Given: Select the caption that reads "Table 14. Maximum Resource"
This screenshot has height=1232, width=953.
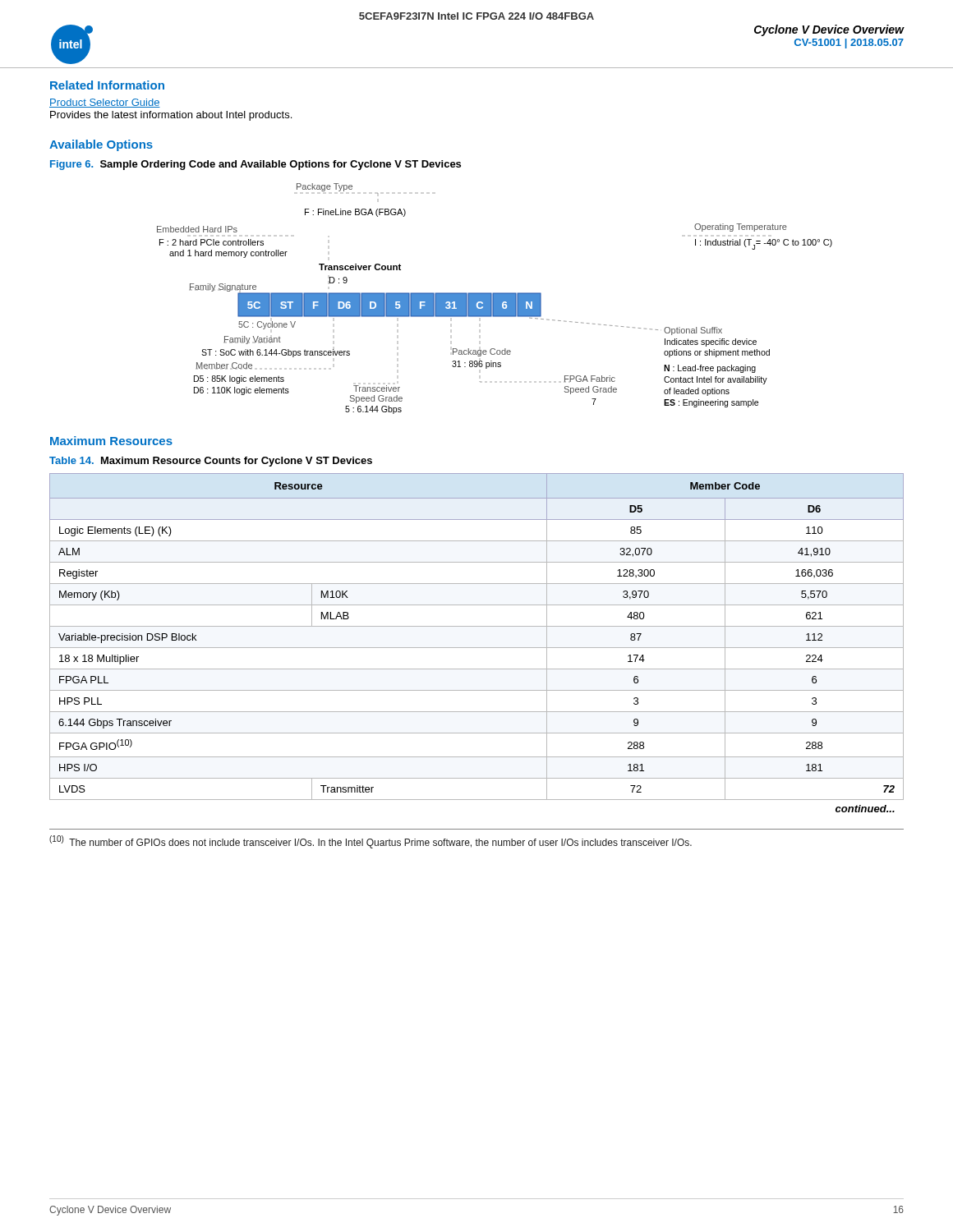Looking at the screenshot, I should click(211, 460).
